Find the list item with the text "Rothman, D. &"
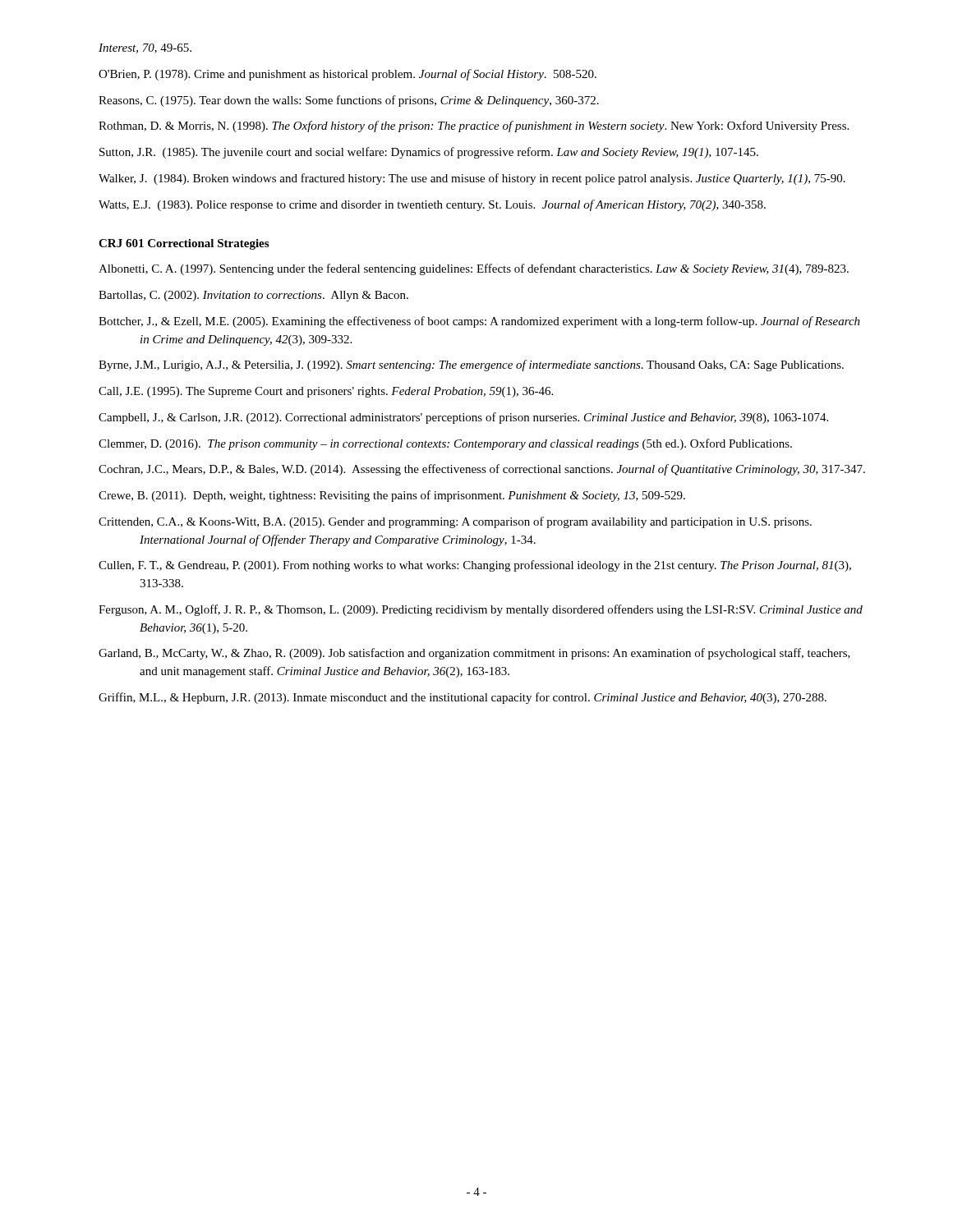This screenshot has height=1232, width=953. [474, 126]
